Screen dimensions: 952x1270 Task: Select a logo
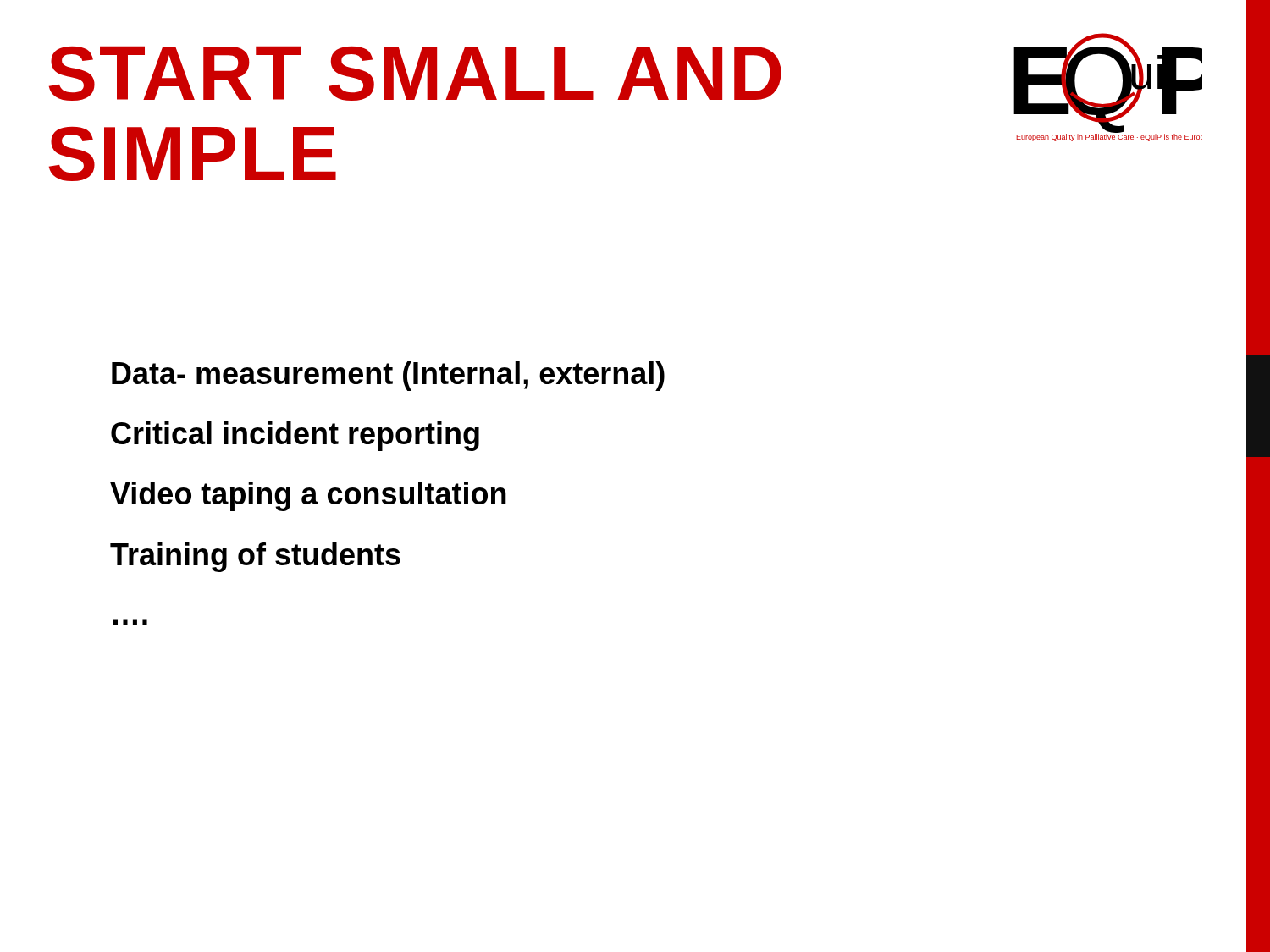pos(1105,95)
